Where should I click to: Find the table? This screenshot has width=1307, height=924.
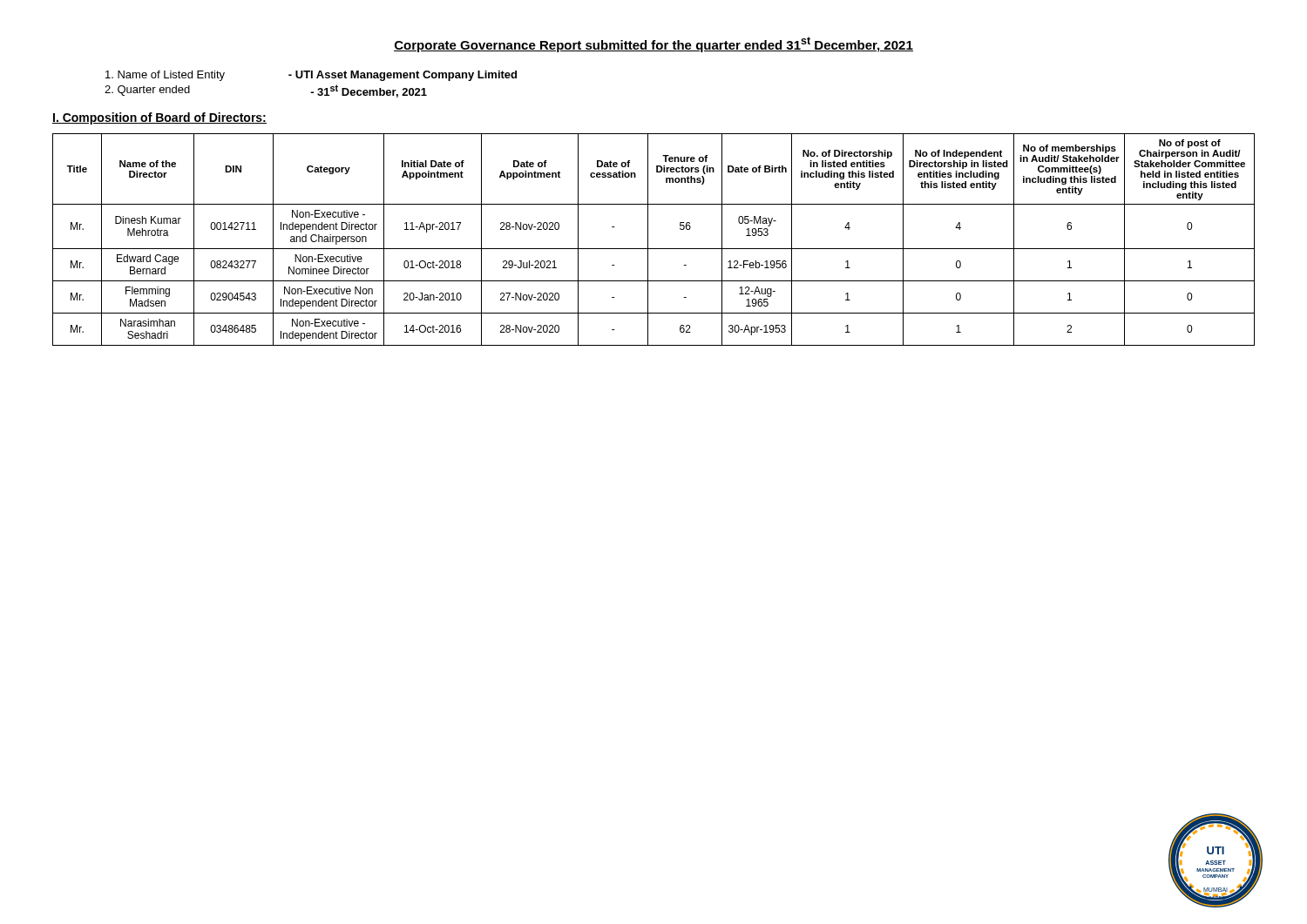click(654, 240)
